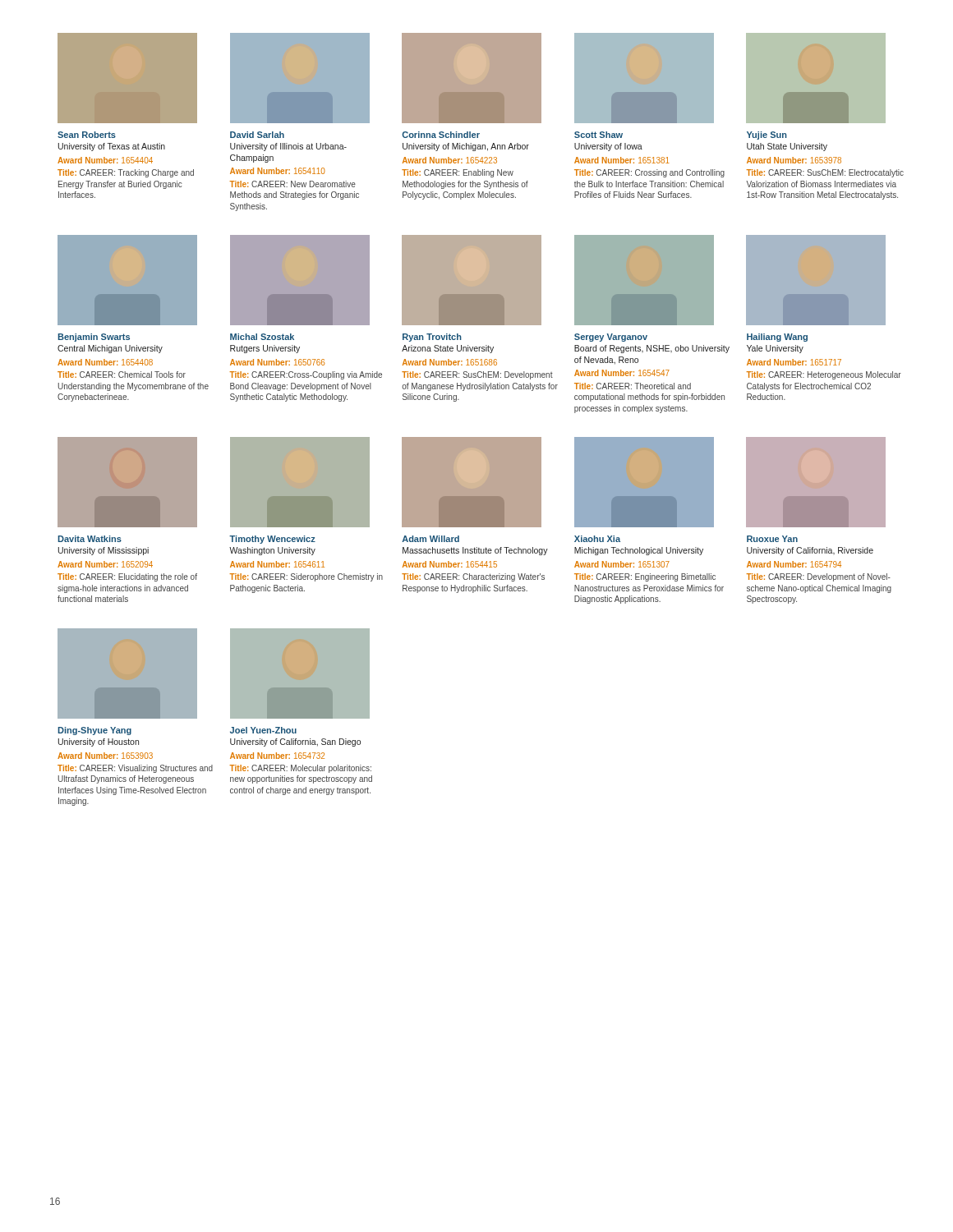The height and width of the screenshot is (1232, 953).
Task: Select the text block that says "Adam Willard Massachusetts"
Action: [481, 516]
